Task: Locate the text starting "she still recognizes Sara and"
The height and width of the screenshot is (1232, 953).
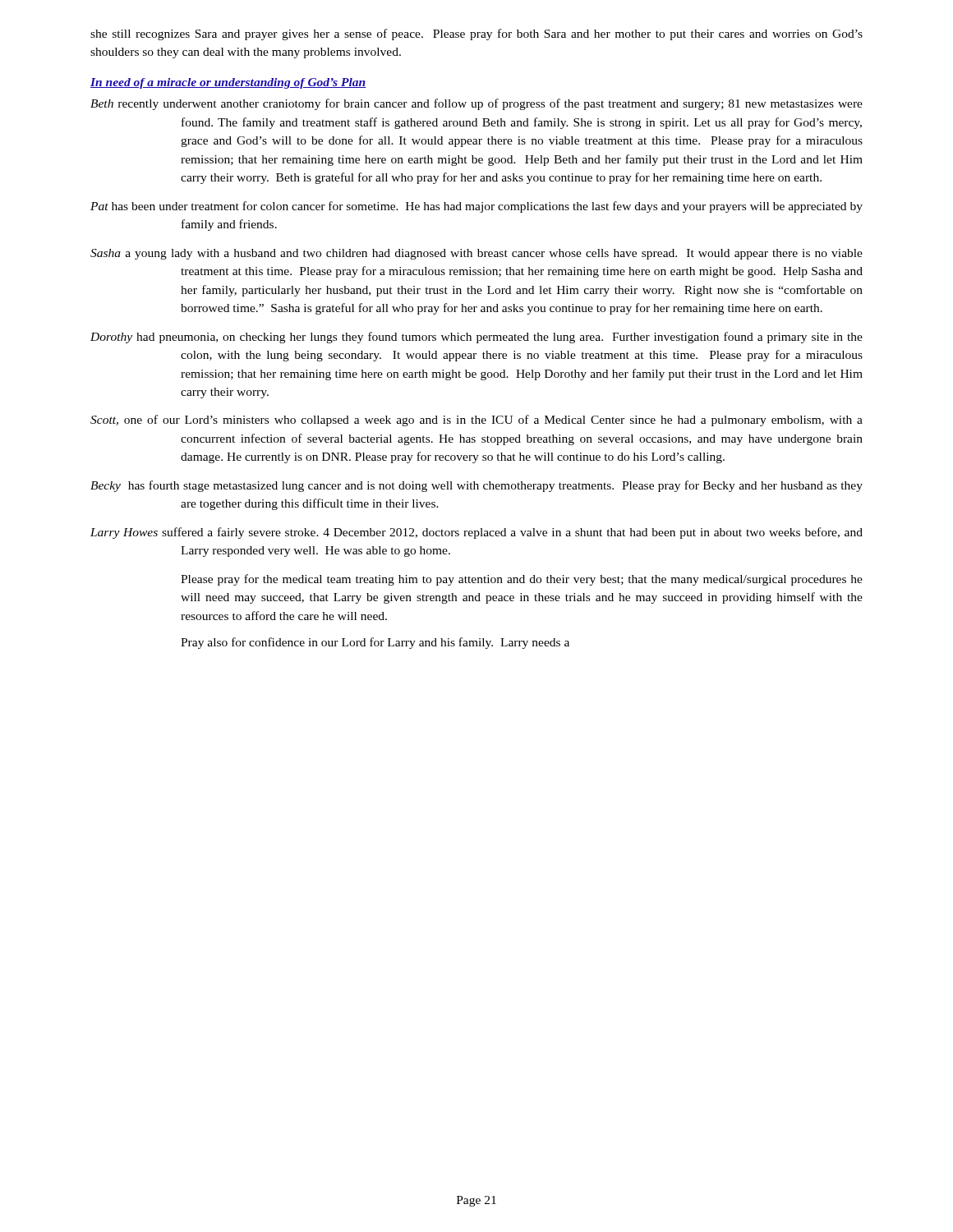Action: point(476,42)
